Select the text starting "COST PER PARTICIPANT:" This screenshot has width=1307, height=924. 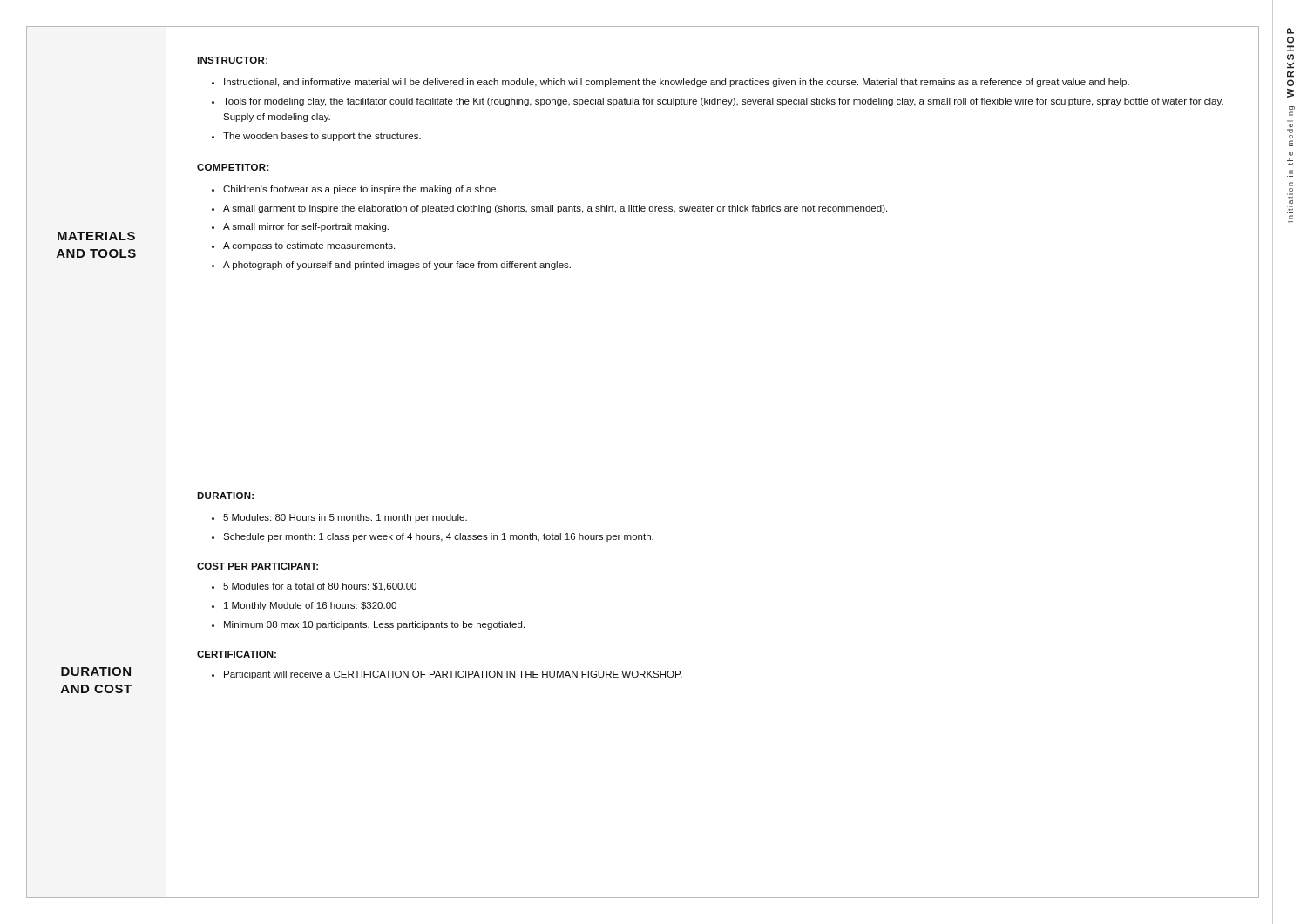coord(258,566)
